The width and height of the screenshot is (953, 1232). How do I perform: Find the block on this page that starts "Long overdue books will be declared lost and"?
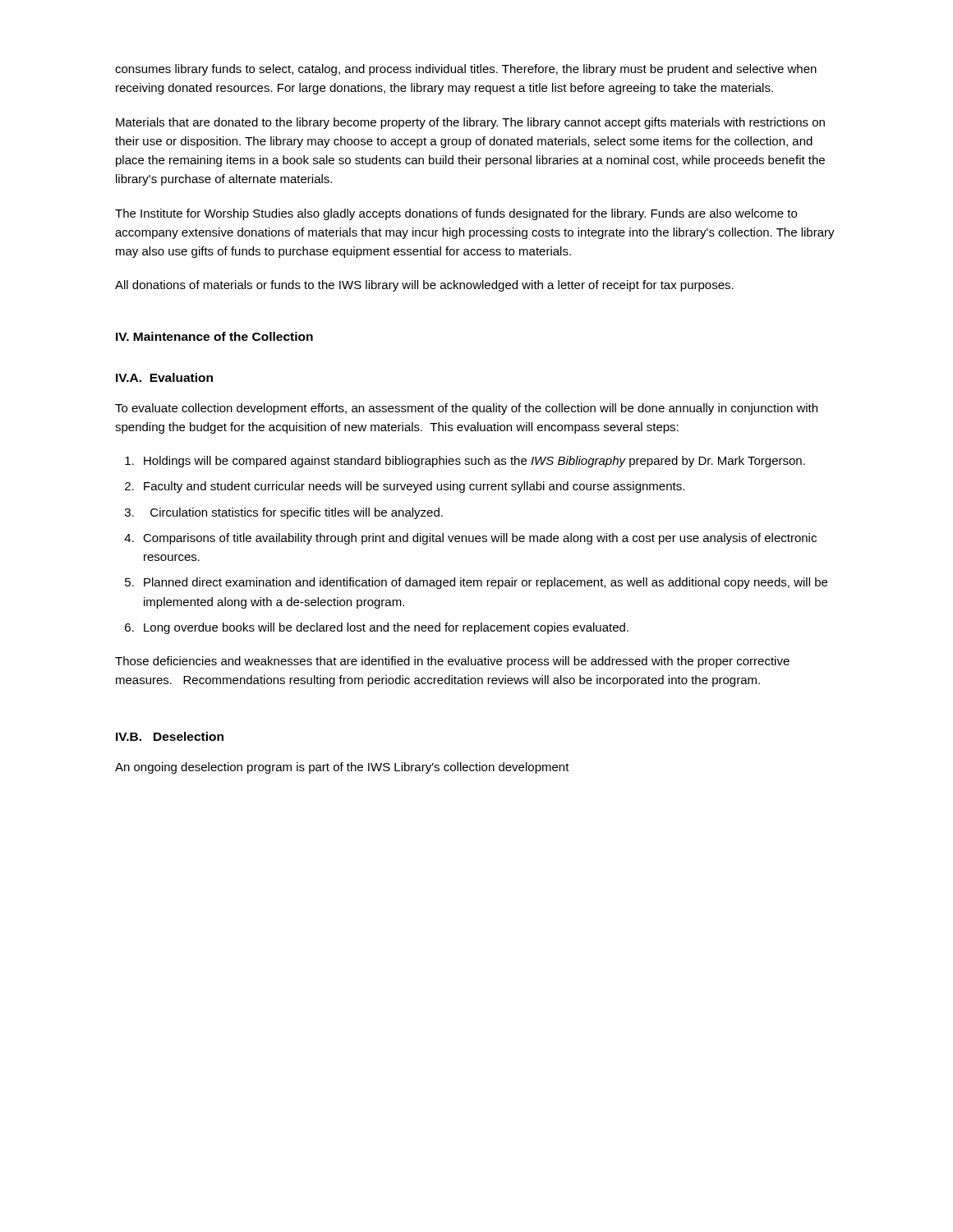pyautogui.click(x=488, y=627)
